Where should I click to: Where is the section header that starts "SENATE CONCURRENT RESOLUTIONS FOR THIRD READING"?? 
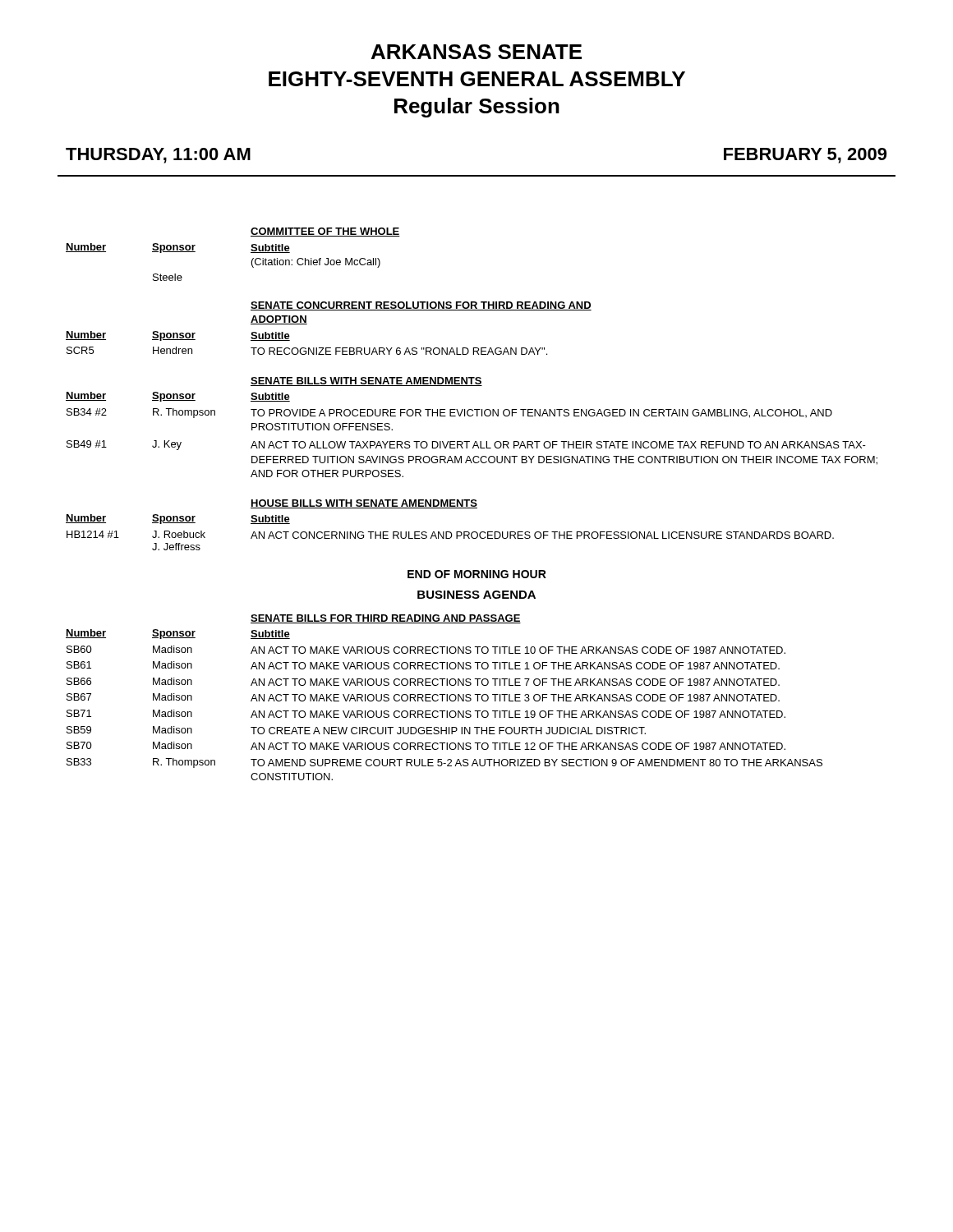(421, 312)
